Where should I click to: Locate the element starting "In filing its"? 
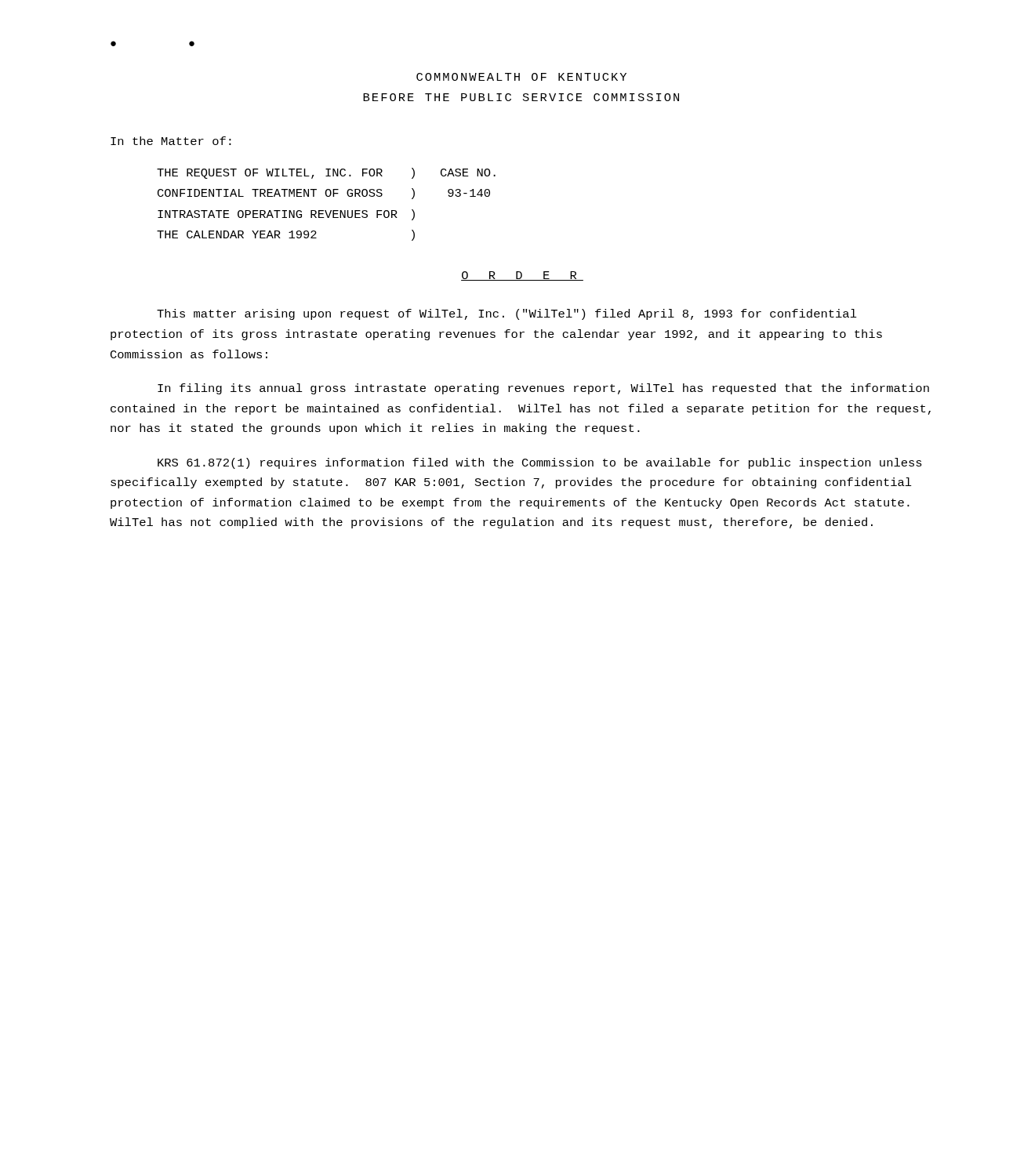point(522,409)
